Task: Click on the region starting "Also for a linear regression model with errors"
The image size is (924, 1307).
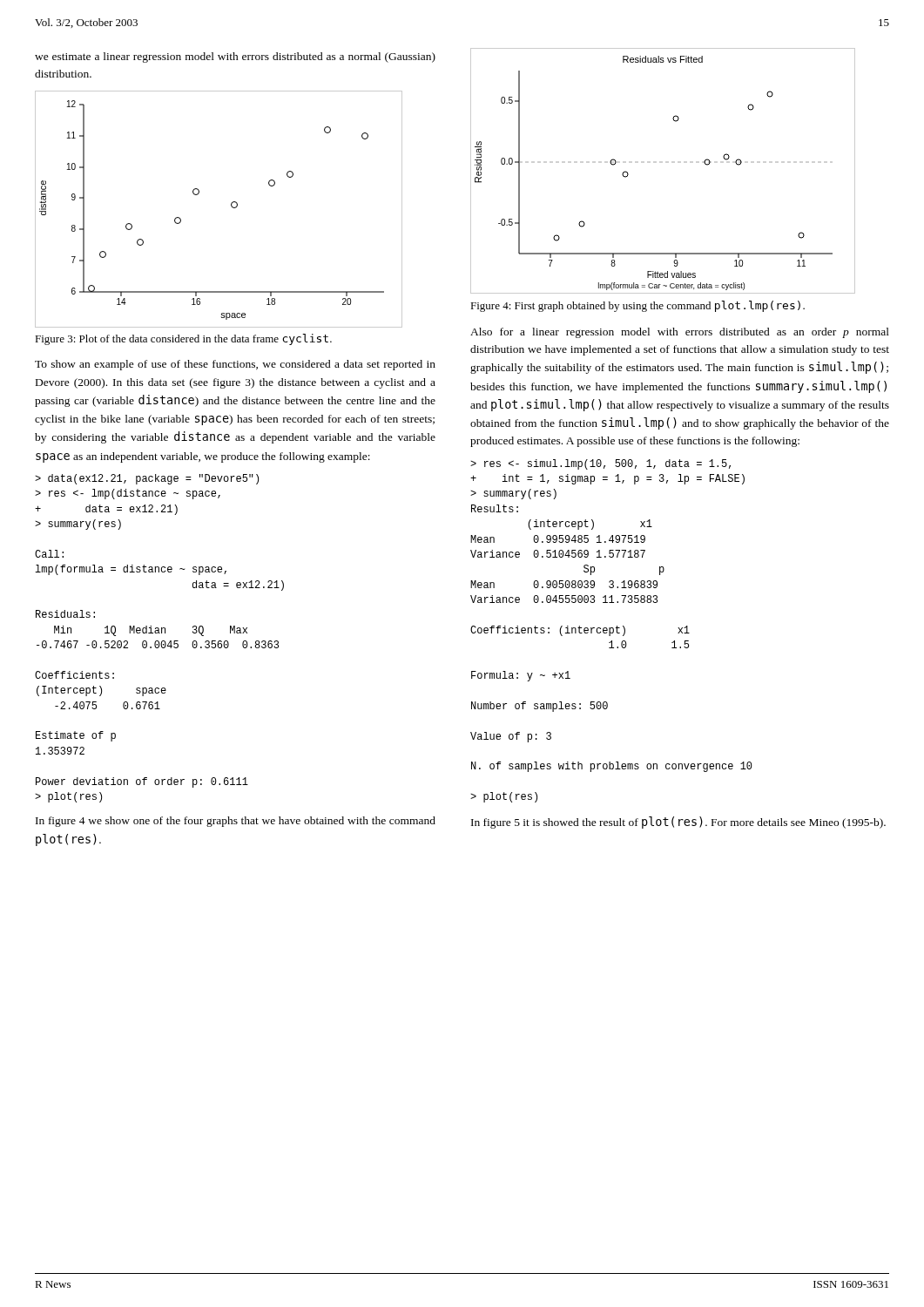Action: (x=680, y=386)
